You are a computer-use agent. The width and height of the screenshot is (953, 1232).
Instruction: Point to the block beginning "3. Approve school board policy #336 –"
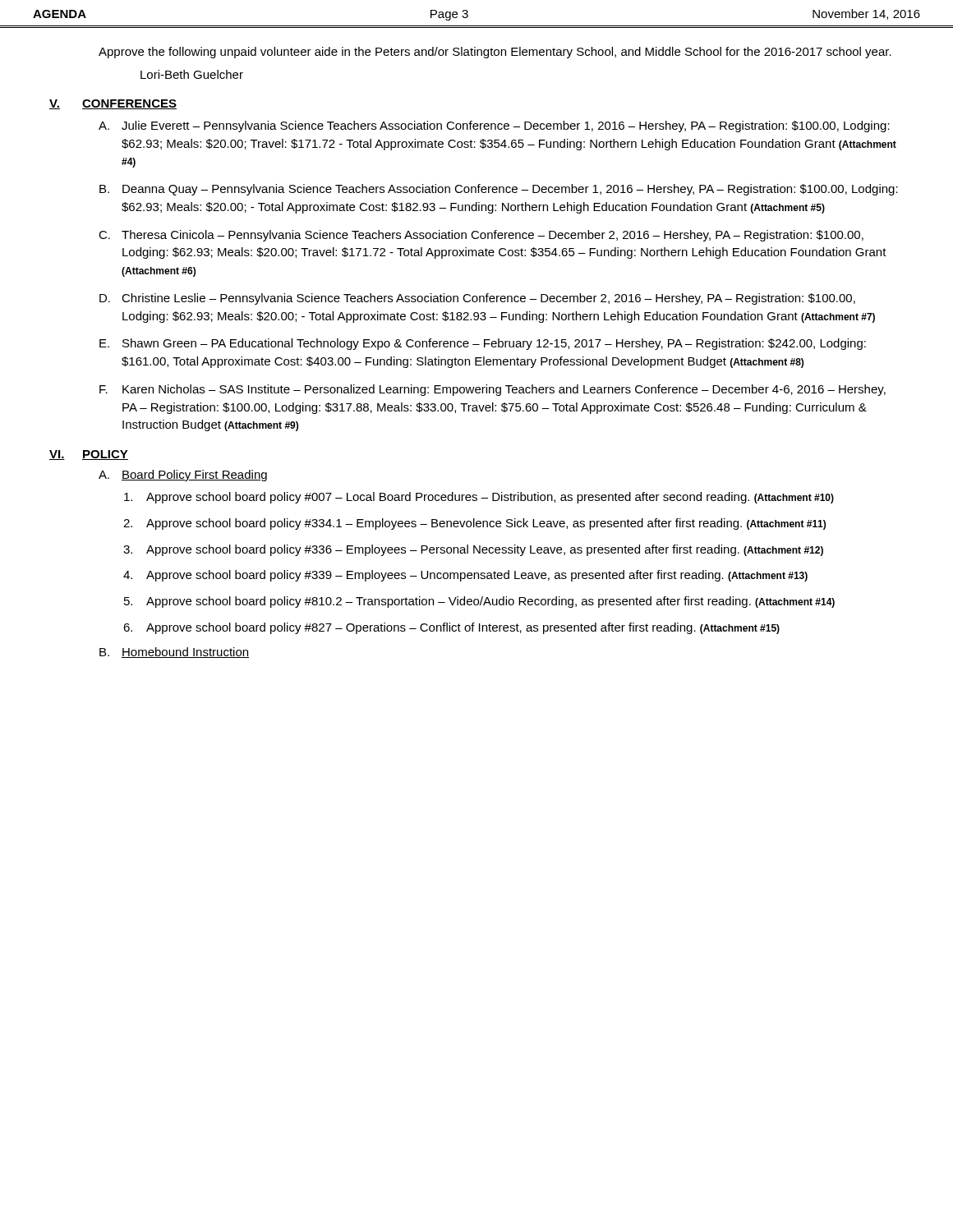click(x=513, y=549)
